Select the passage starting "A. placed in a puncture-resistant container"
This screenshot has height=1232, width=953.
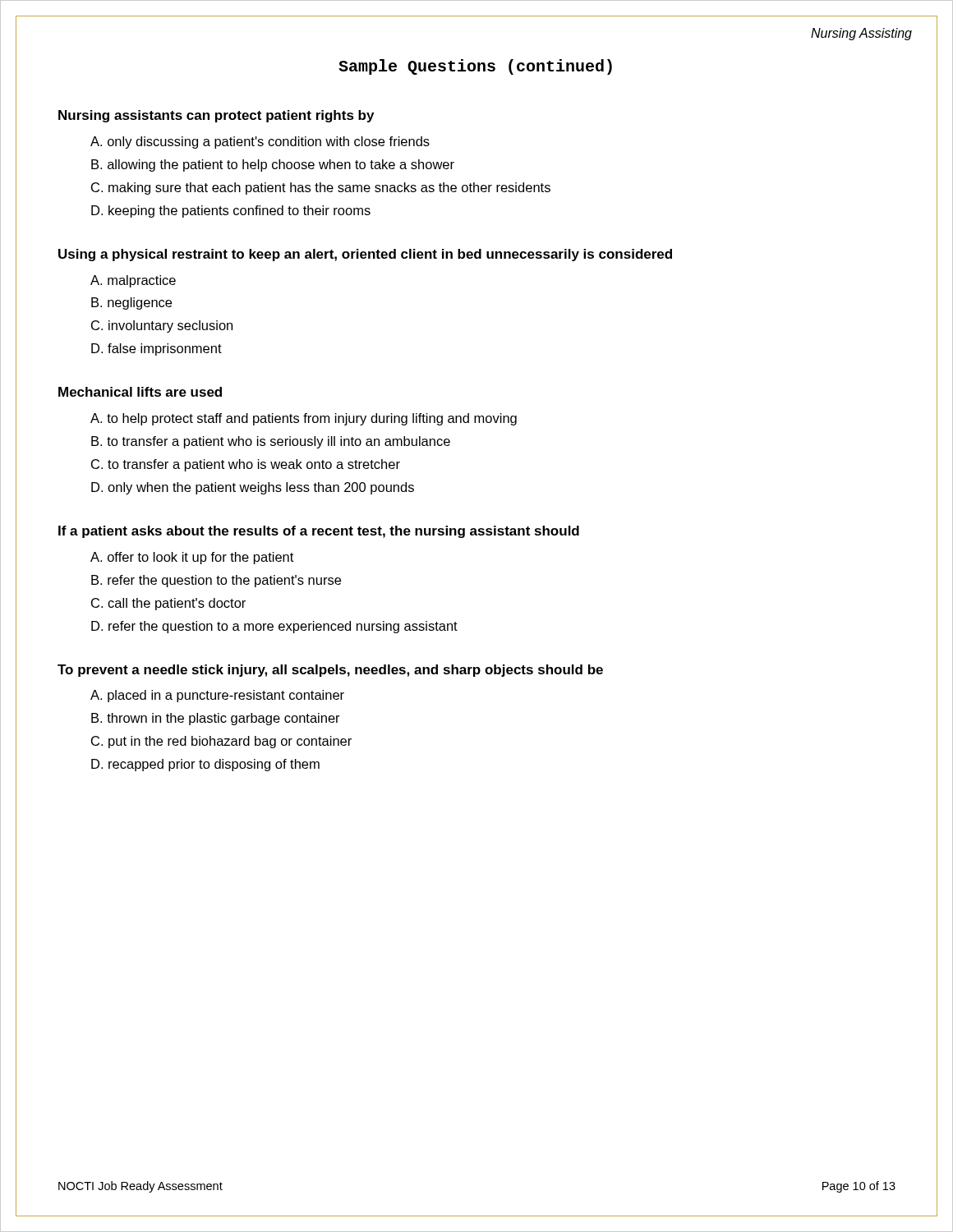[x=217, y=695]
